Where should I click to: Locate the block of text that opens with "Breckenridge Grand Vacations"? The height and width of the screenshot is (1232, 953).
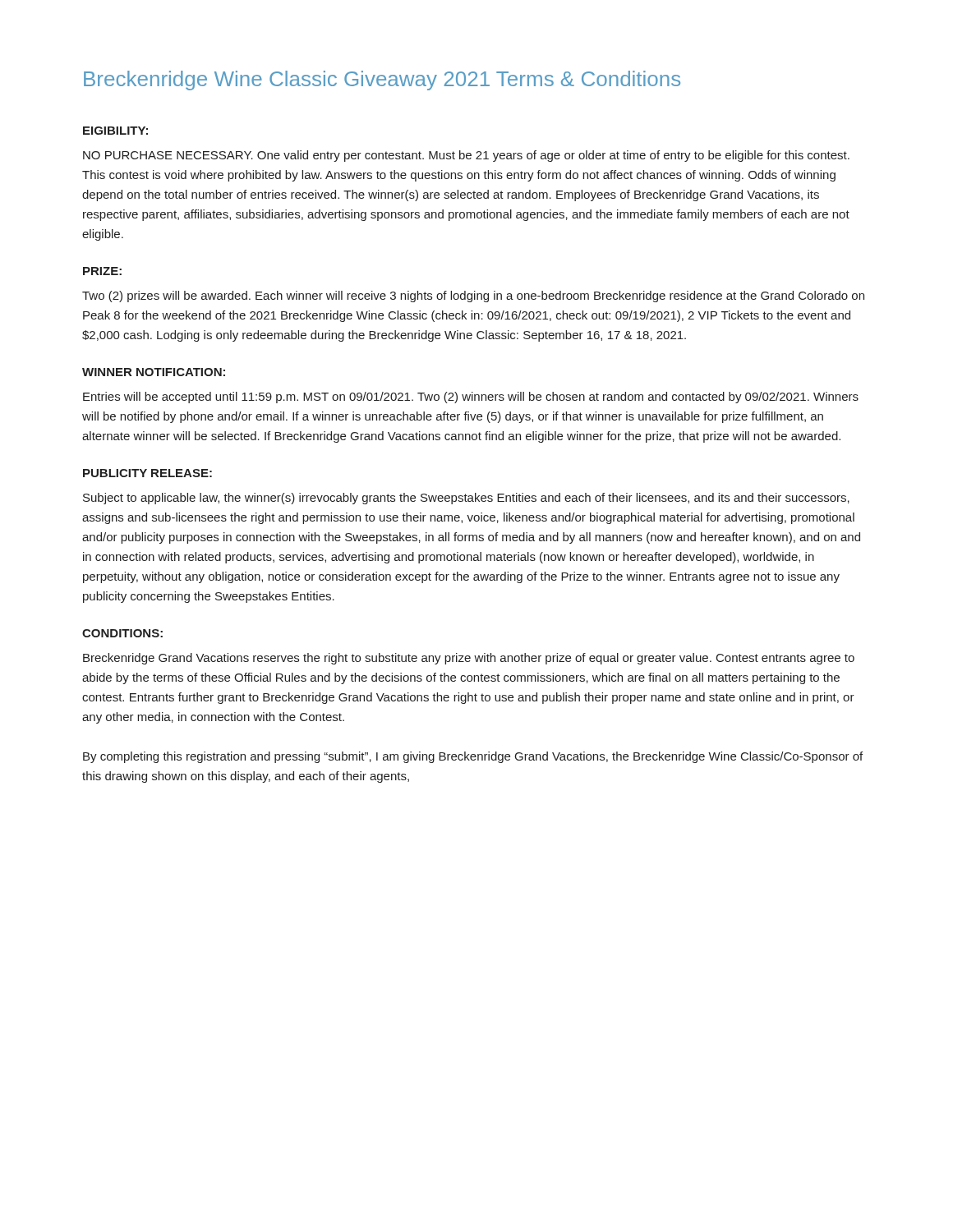point(476,687)
